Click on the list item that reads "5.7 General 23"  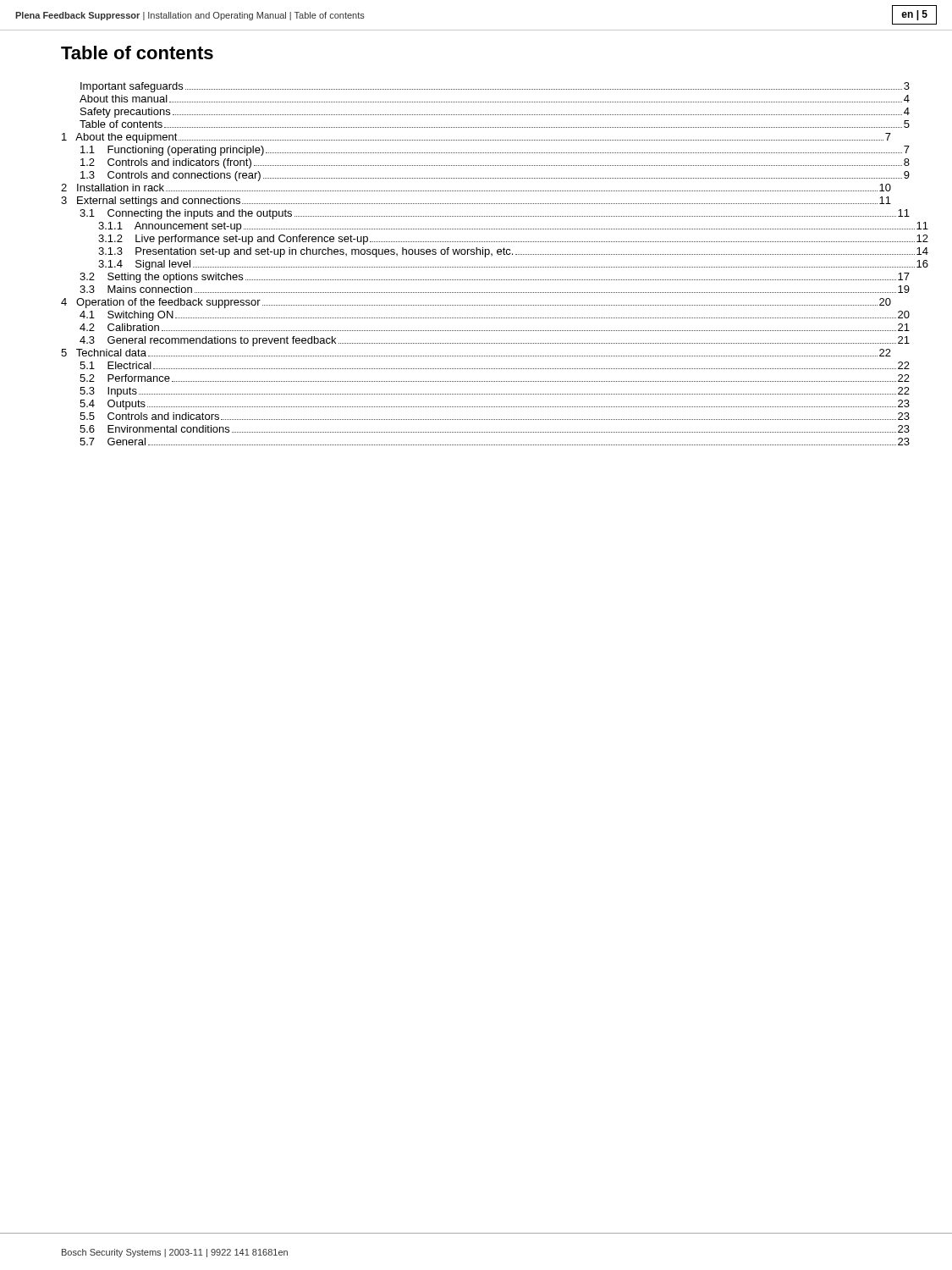point(495,442)
